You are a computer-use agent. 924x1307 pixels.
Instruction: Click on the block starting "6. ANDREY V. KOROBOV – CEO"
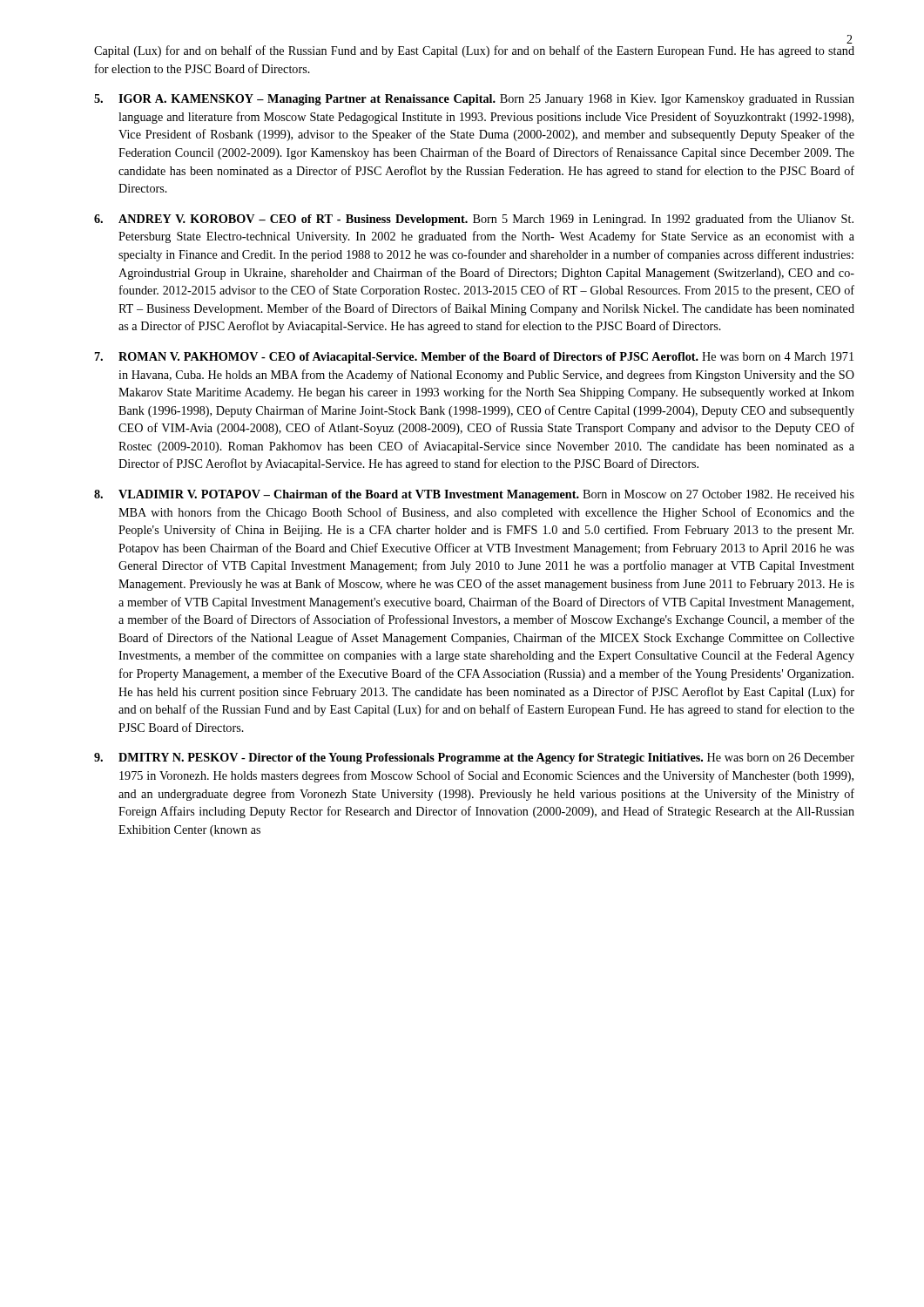[x=474, y=273]
